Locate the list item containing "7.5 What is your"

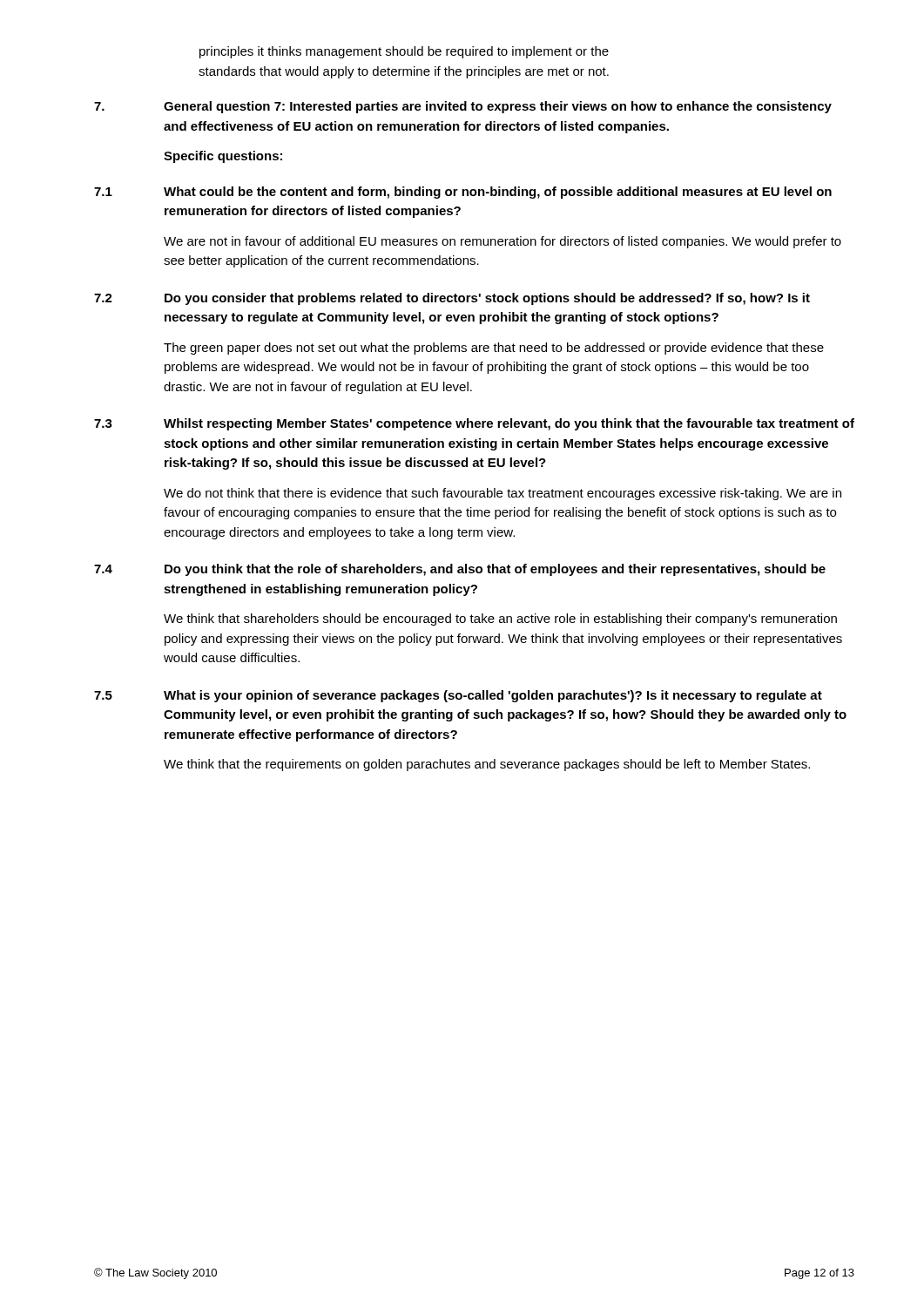[458, 696]
